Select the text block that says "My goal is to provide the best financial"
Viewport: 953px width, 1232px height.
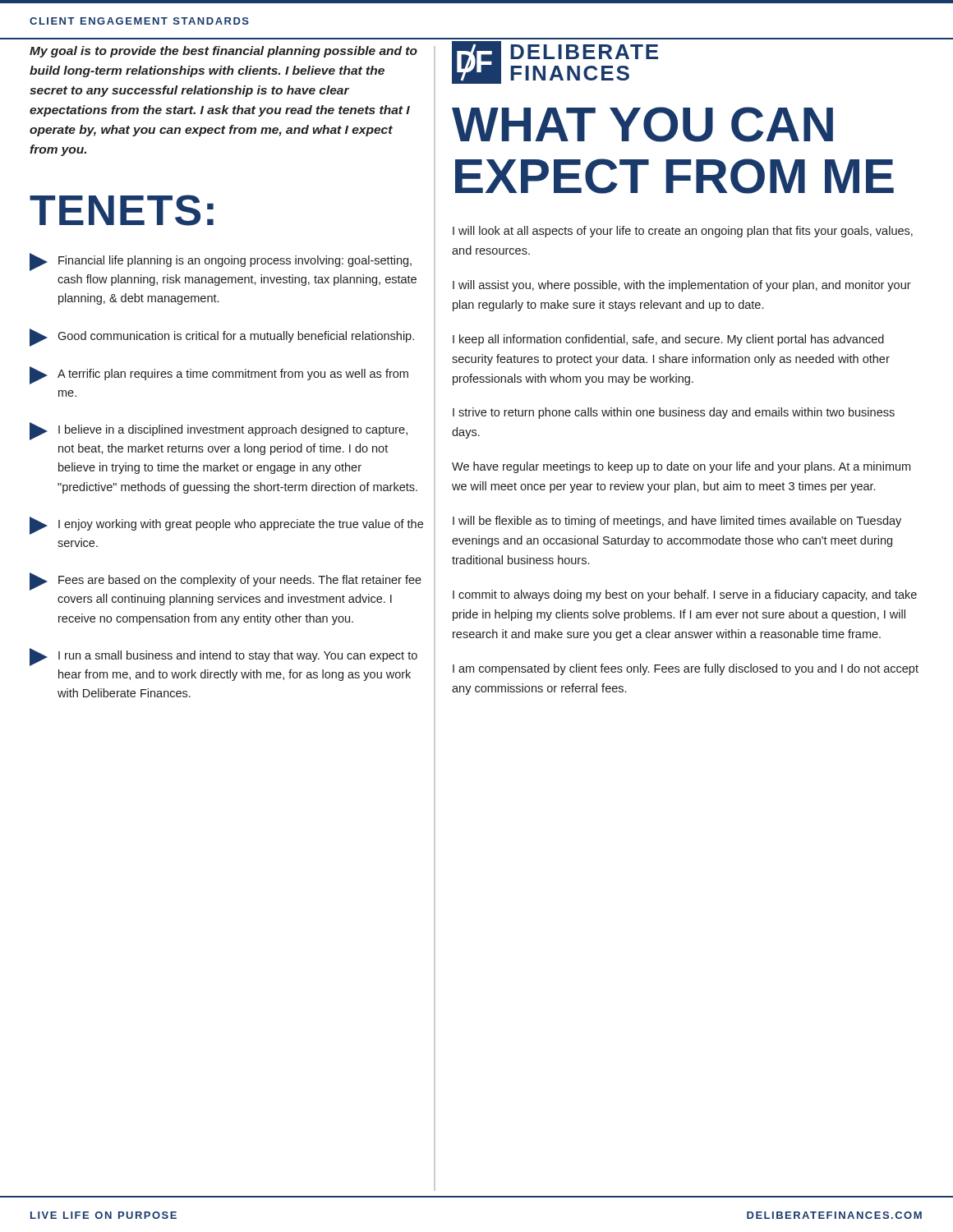pyautogui.click(x=223, y=100)
